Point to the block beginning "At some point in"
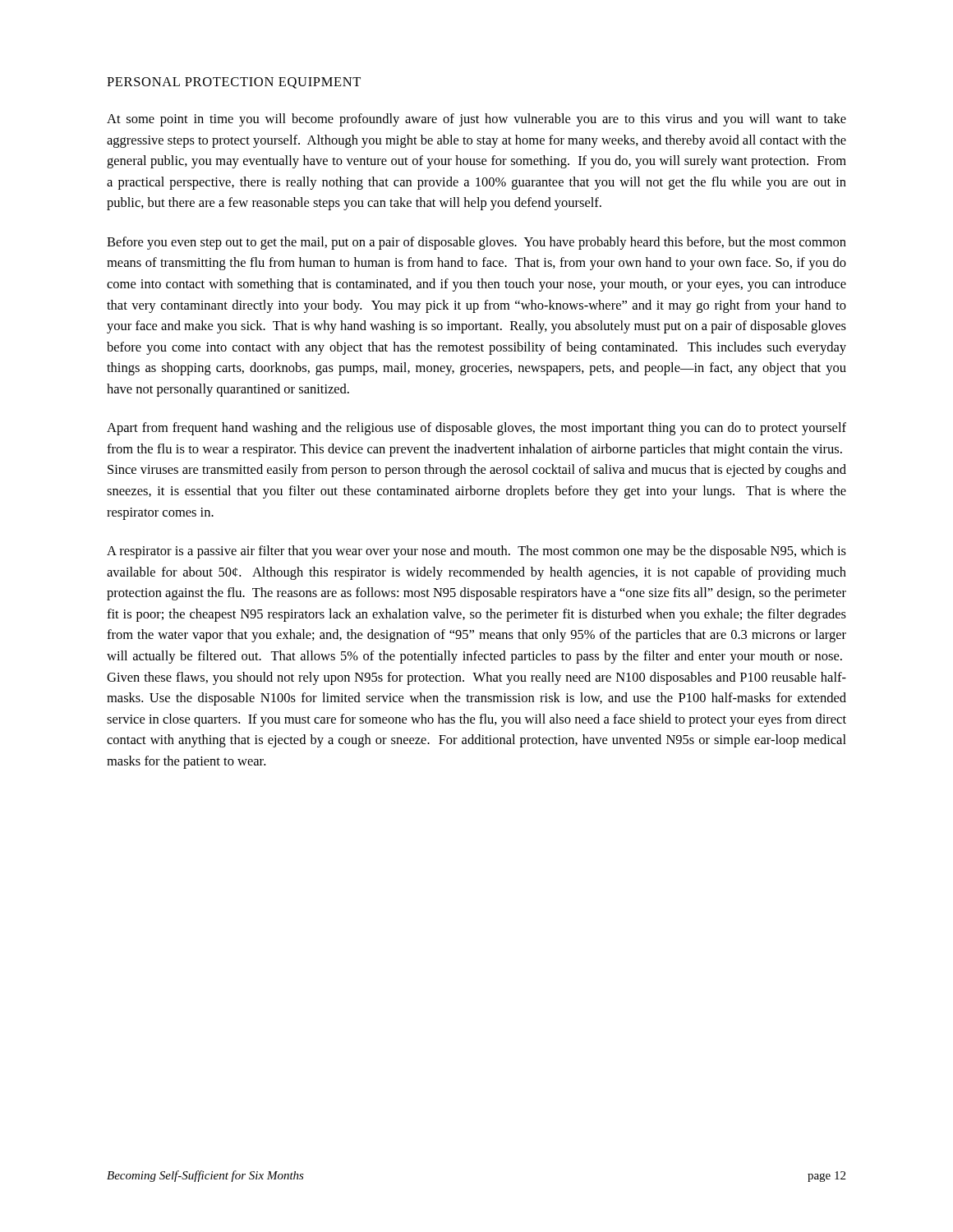The width and height of the screenshot is (953, 1232). [476, 161]
